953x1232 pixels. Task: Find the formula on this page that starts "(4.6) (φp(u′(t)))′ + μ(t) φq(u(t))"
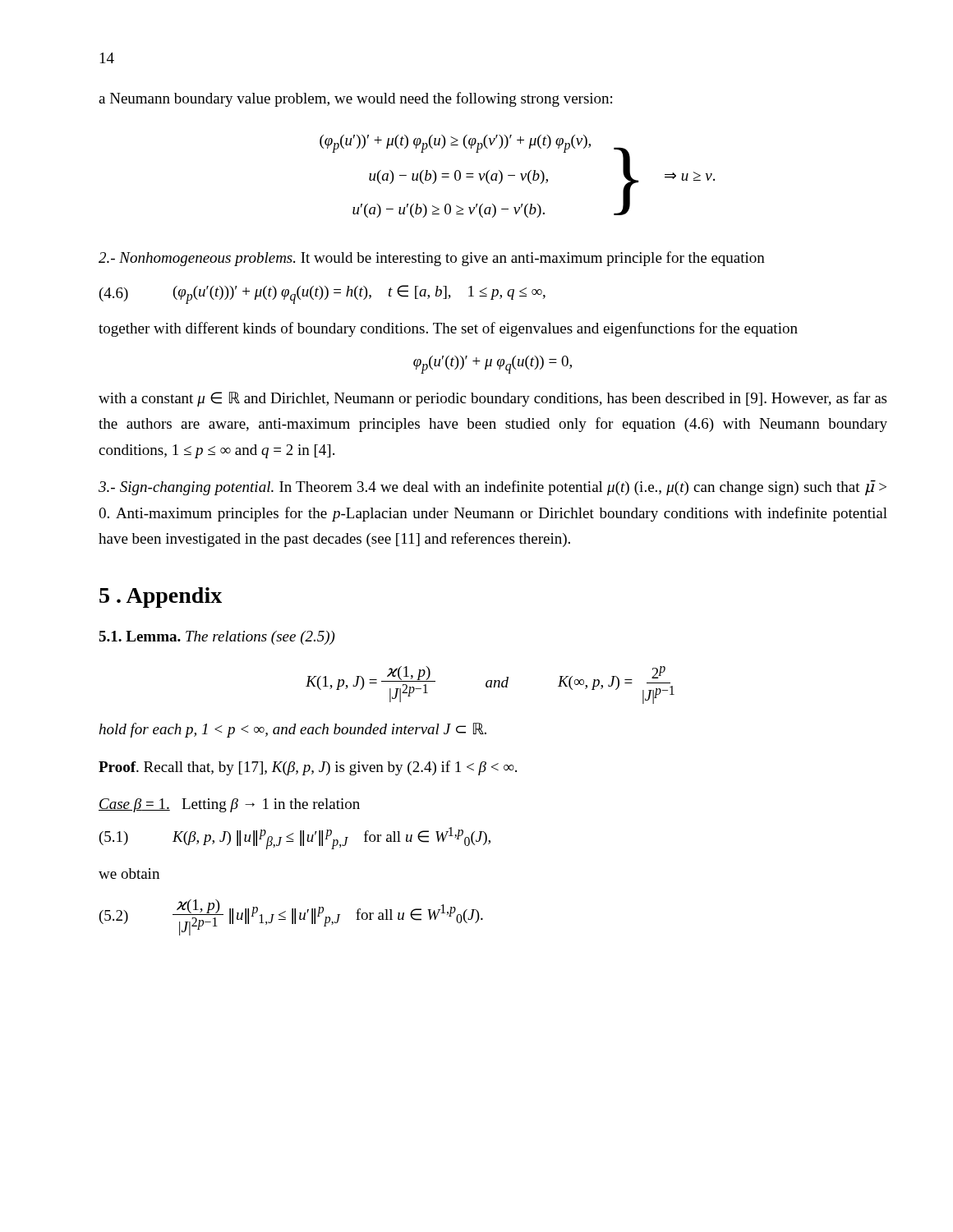tap(322, 293)
